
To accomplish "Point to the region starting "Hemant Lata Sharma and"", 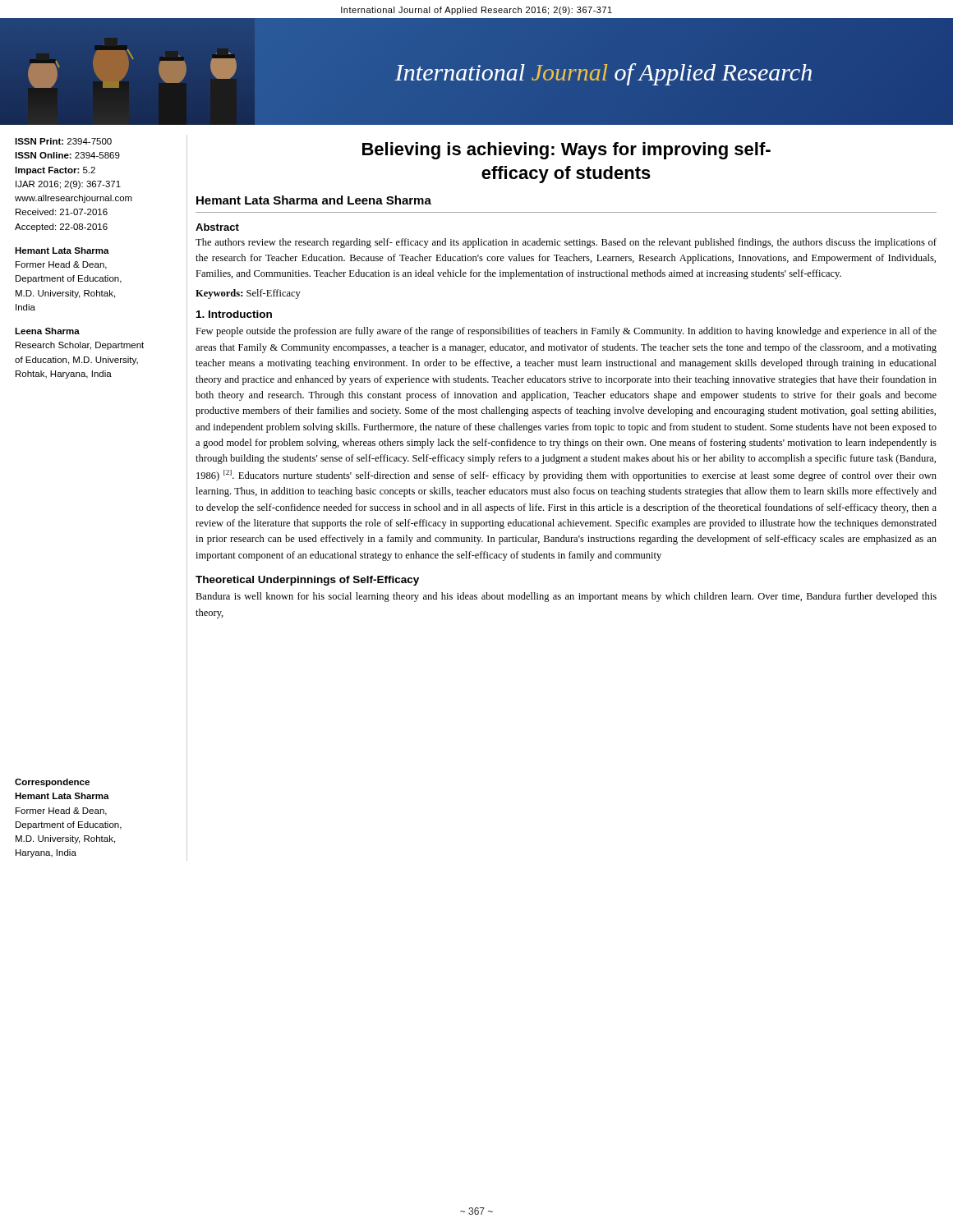I will coord(313,200).
